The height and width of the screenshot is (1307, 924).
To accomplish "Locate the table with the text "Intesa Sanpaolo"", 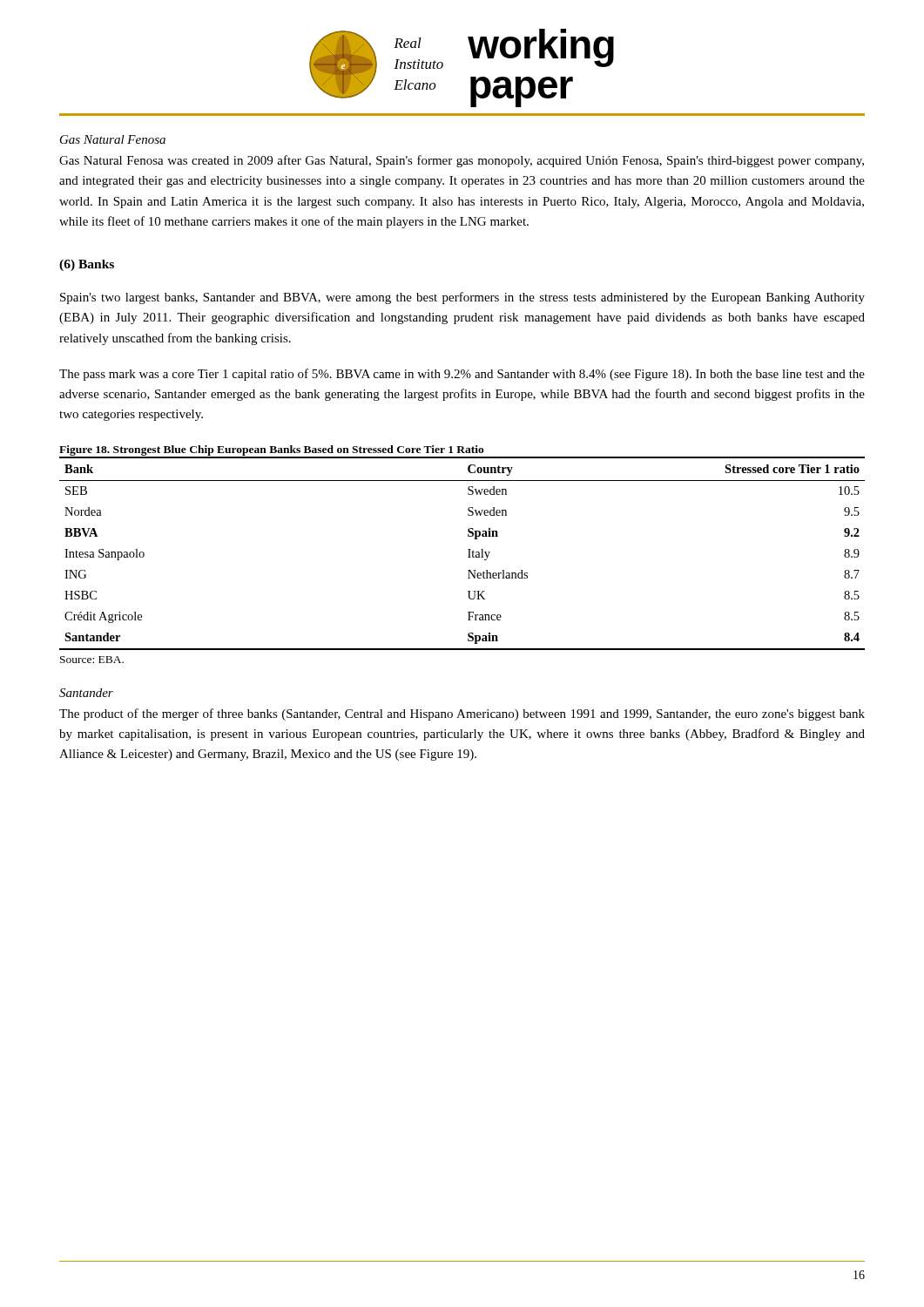I will (462, 553).
